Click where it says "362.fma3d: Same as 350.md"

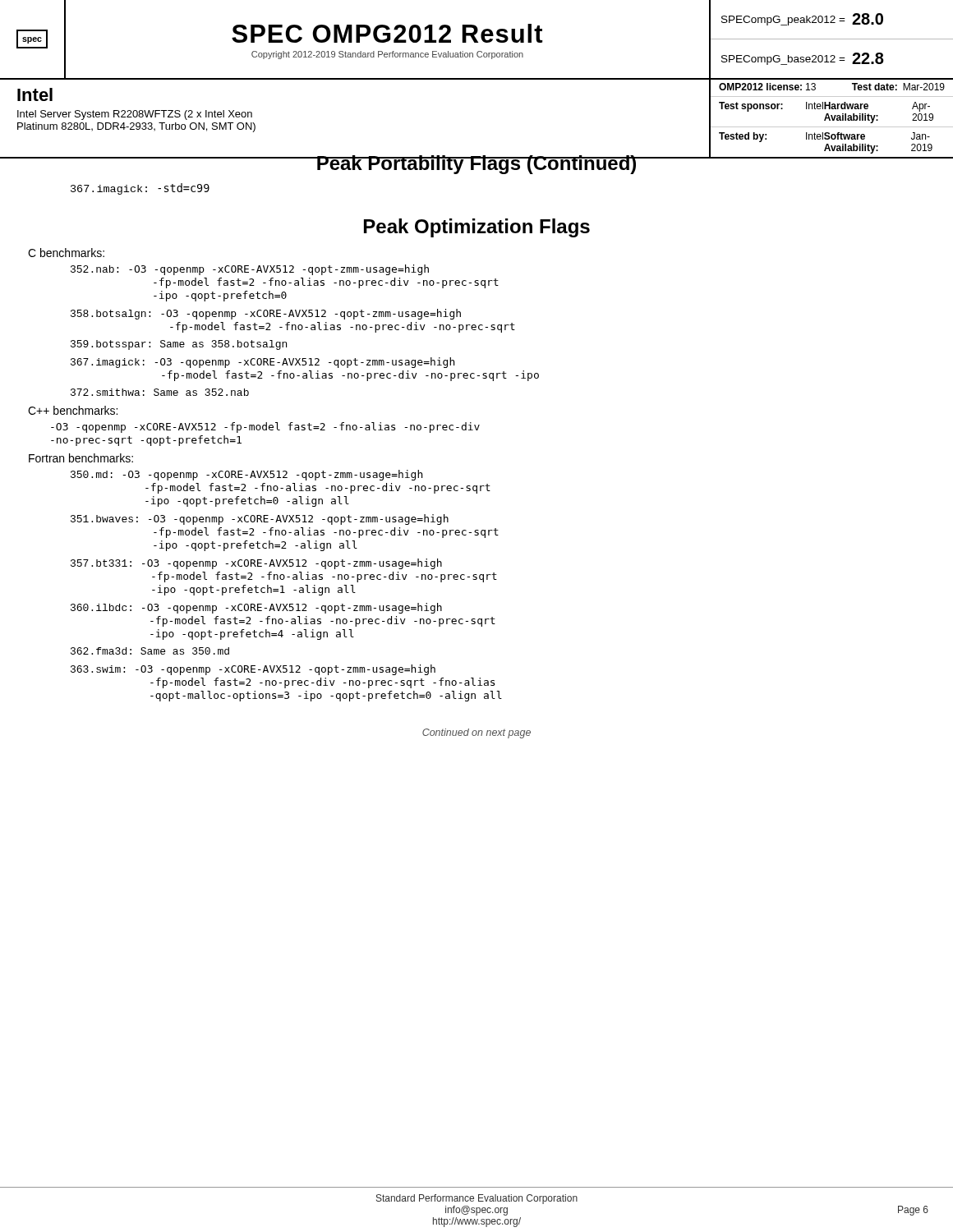pos(150,651)
